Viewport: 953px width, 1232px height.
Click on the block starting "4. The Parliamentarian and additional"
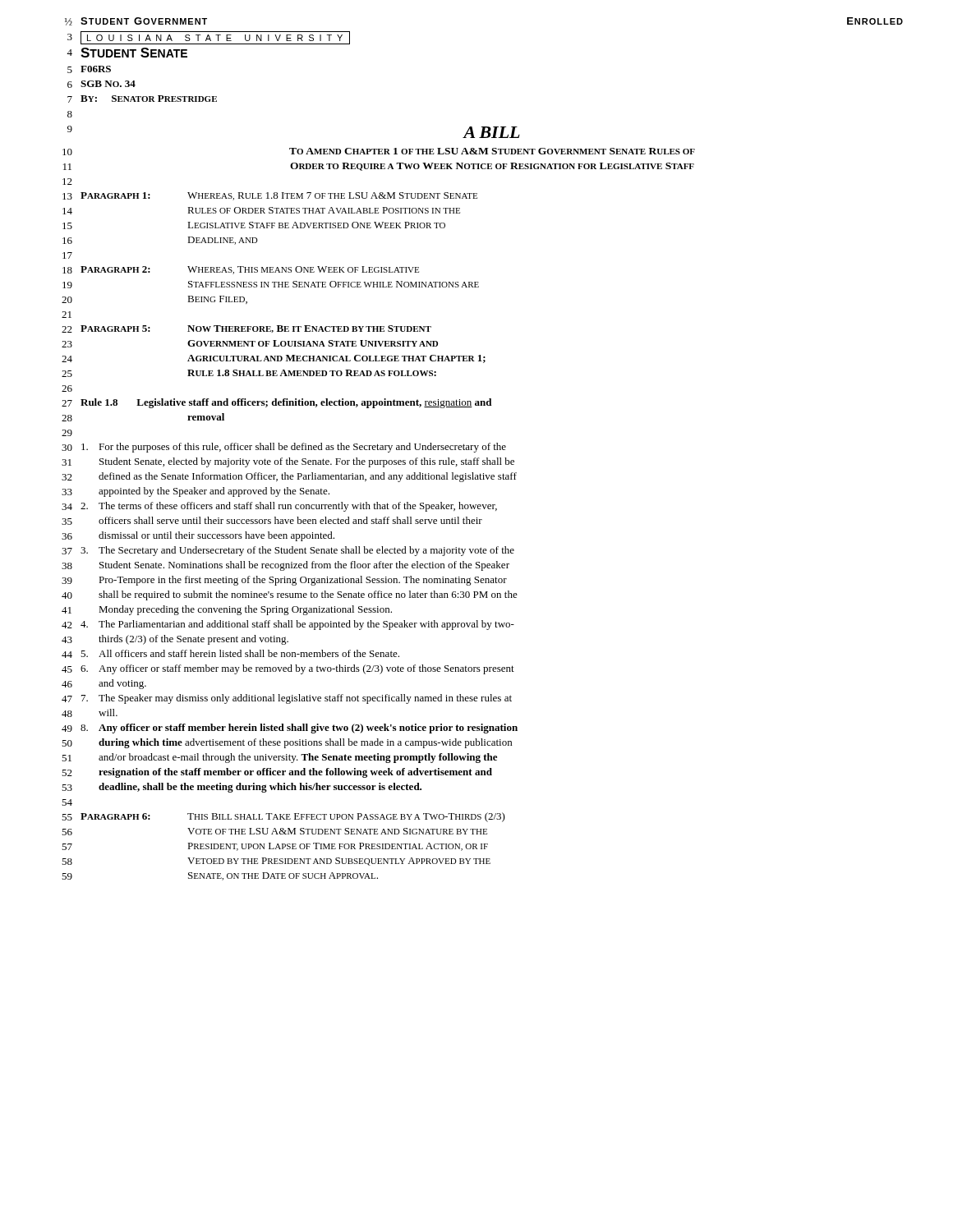pos(297,624)
